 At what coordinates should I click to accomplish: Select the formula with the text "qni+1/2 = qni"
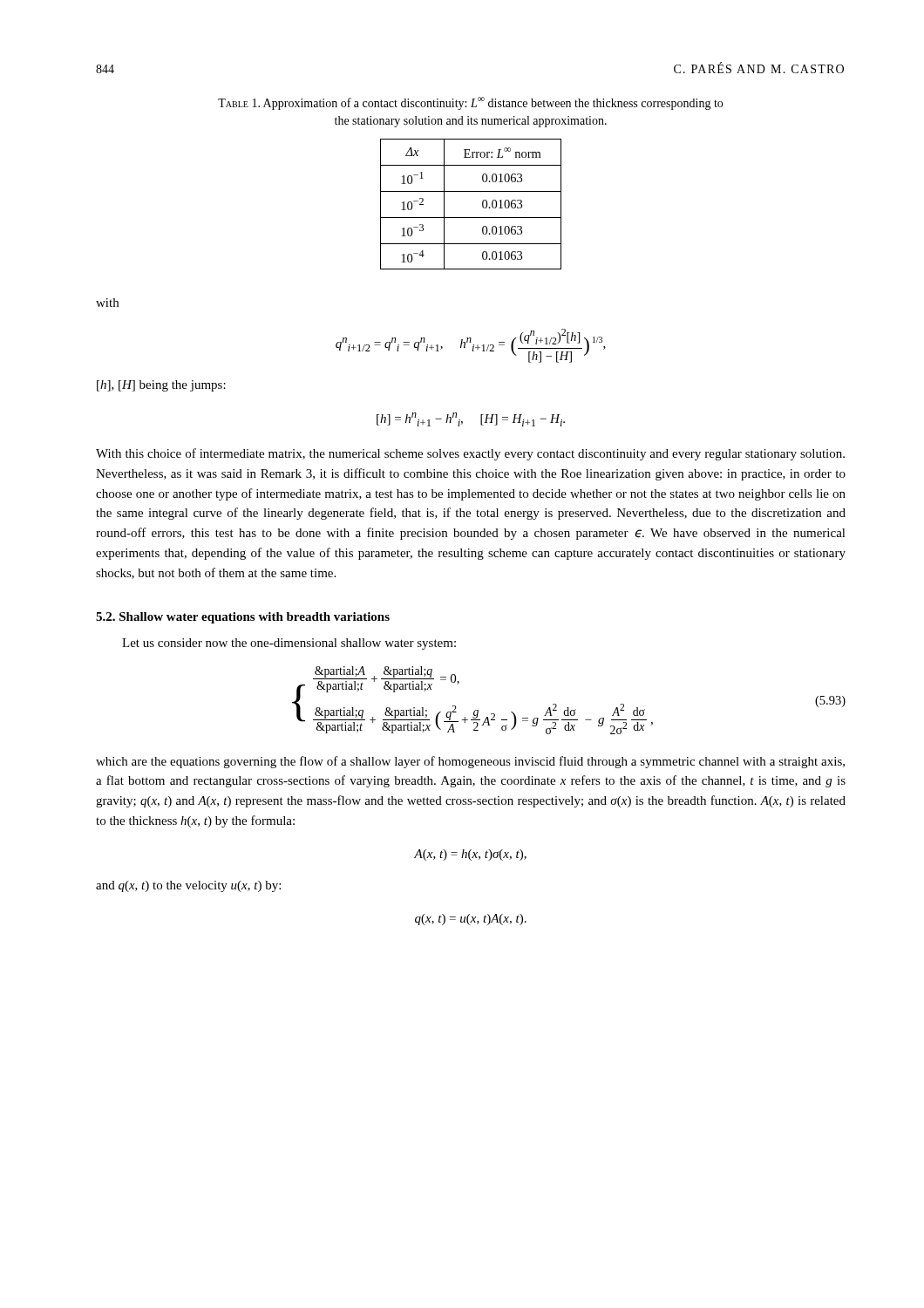(x=471, y=345)
